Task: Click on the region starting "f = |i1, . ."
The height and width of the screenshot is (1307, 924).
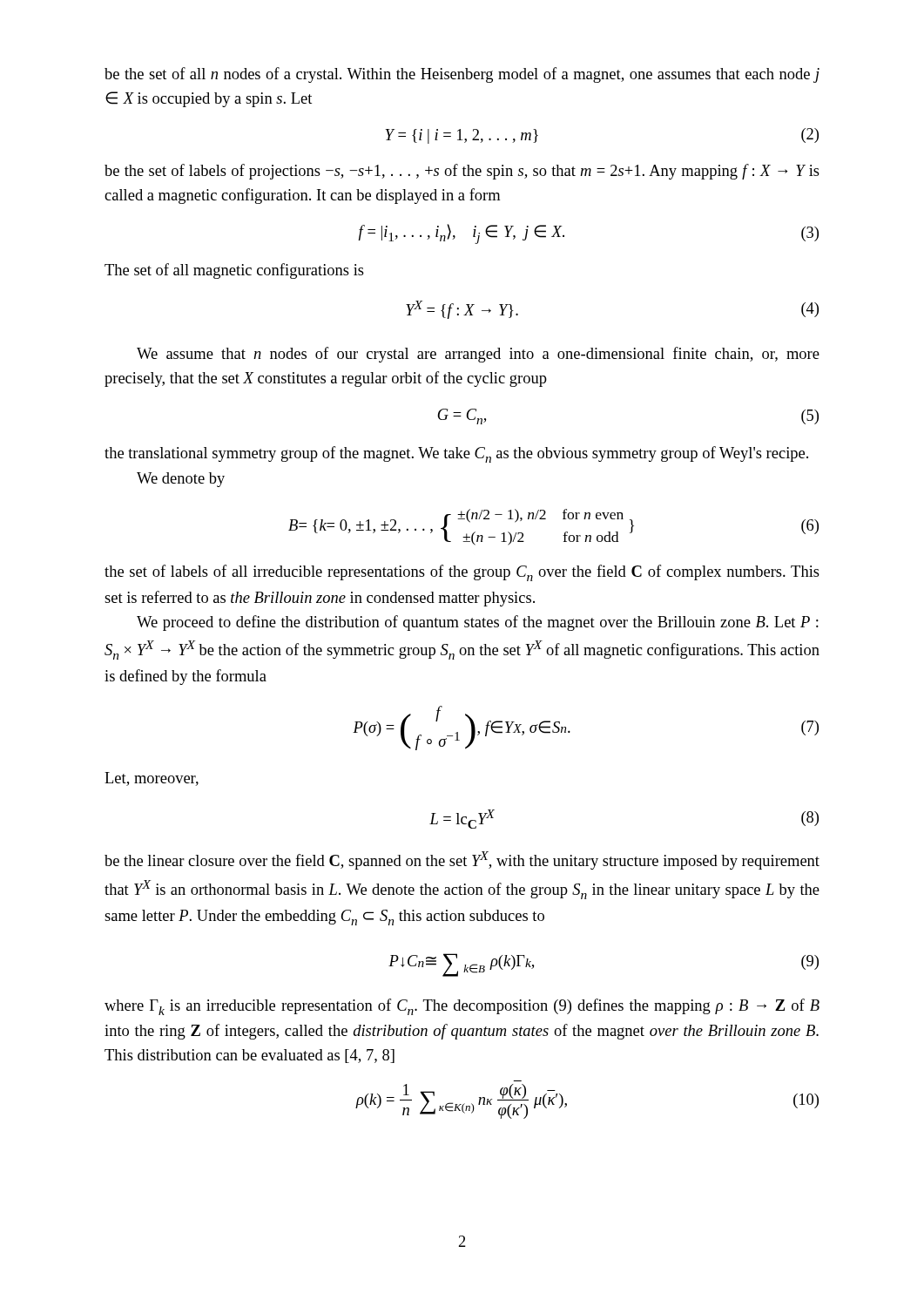Action: 462,233
